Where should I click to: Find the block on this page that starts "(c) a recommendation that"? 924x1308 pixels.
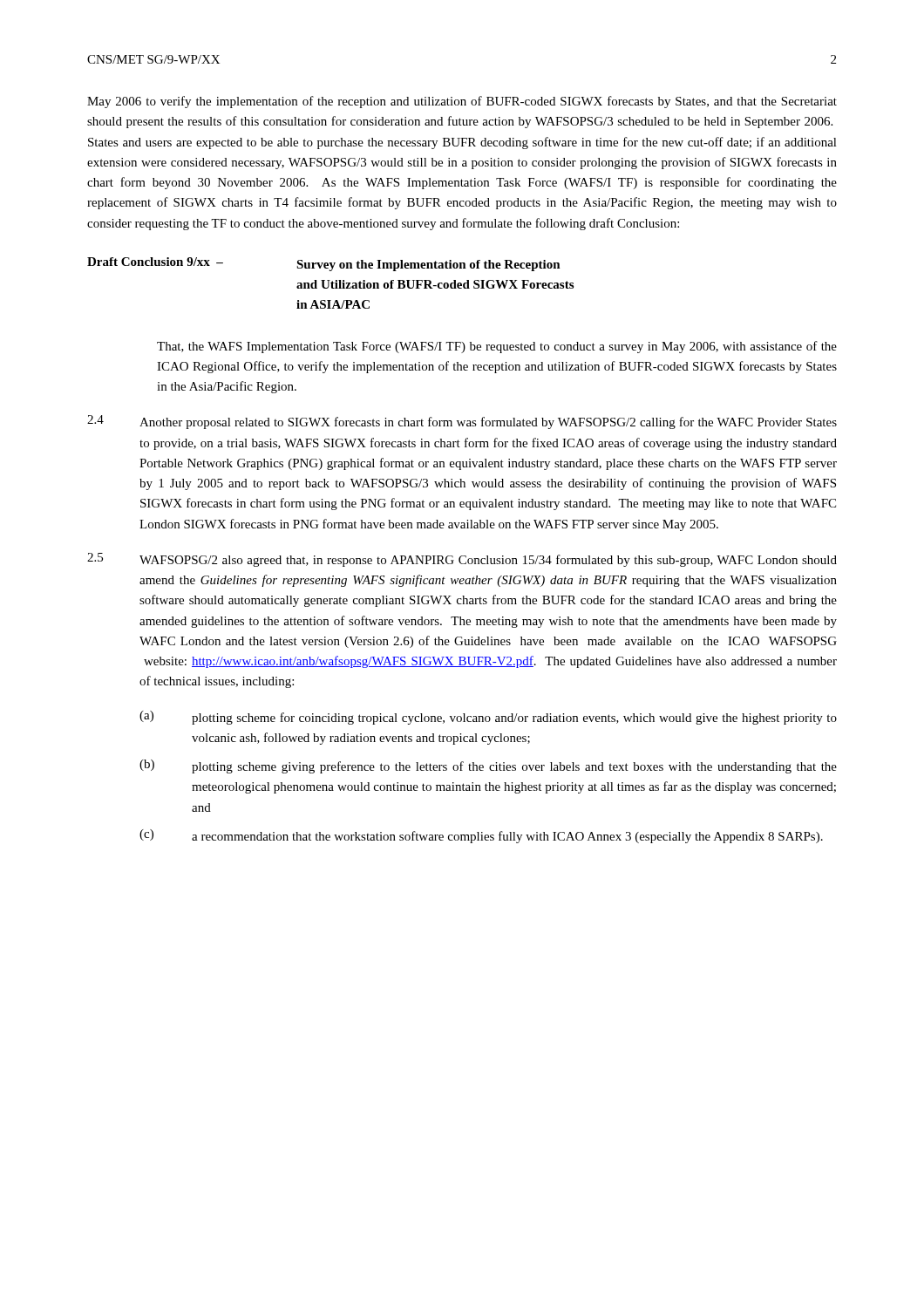481,837
